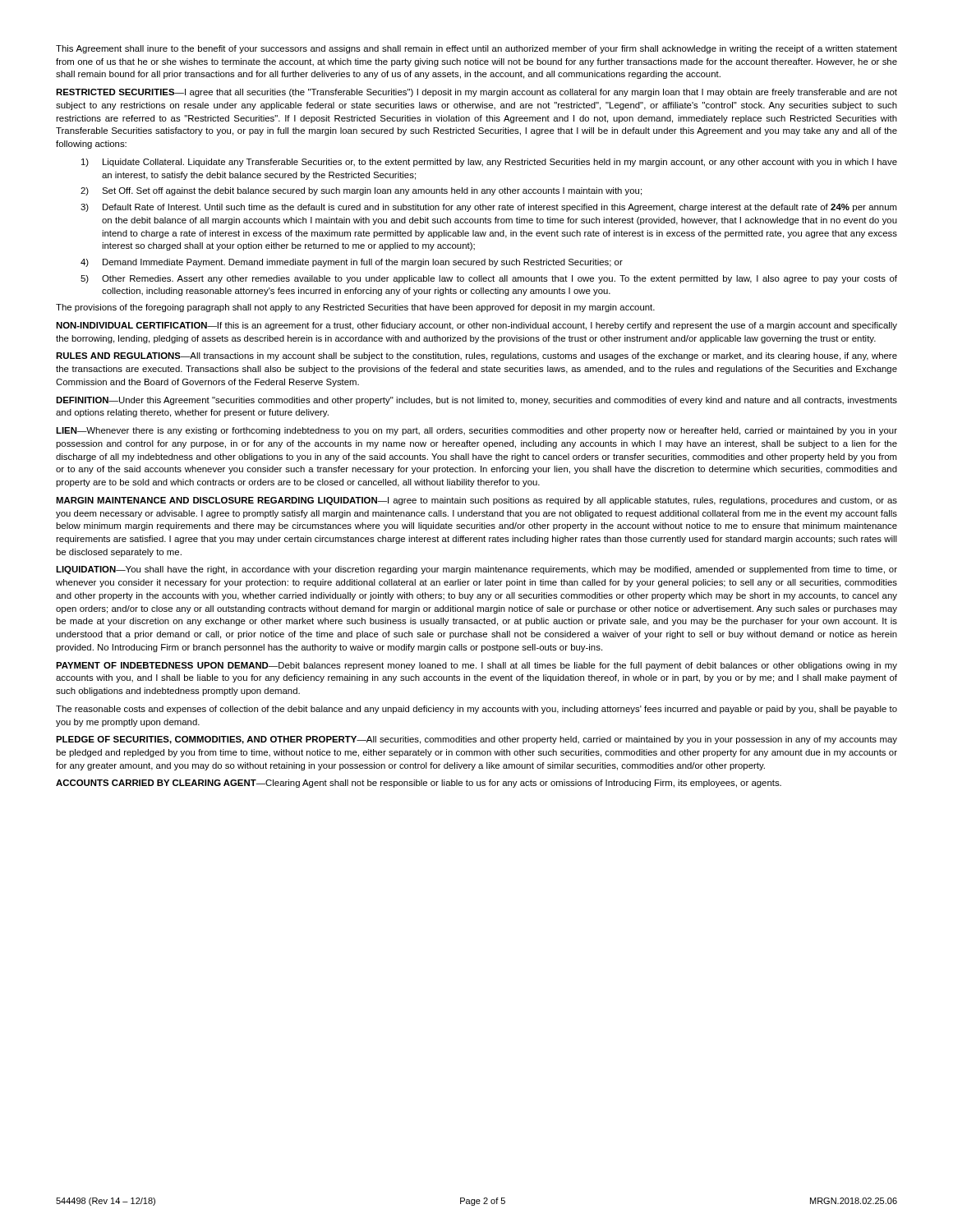Screen dimensions: 1232x953
Task: Find the text block that reads "RESTRICTED SECURITIES—I agree that all"
Action: click(x=476, y=118)
